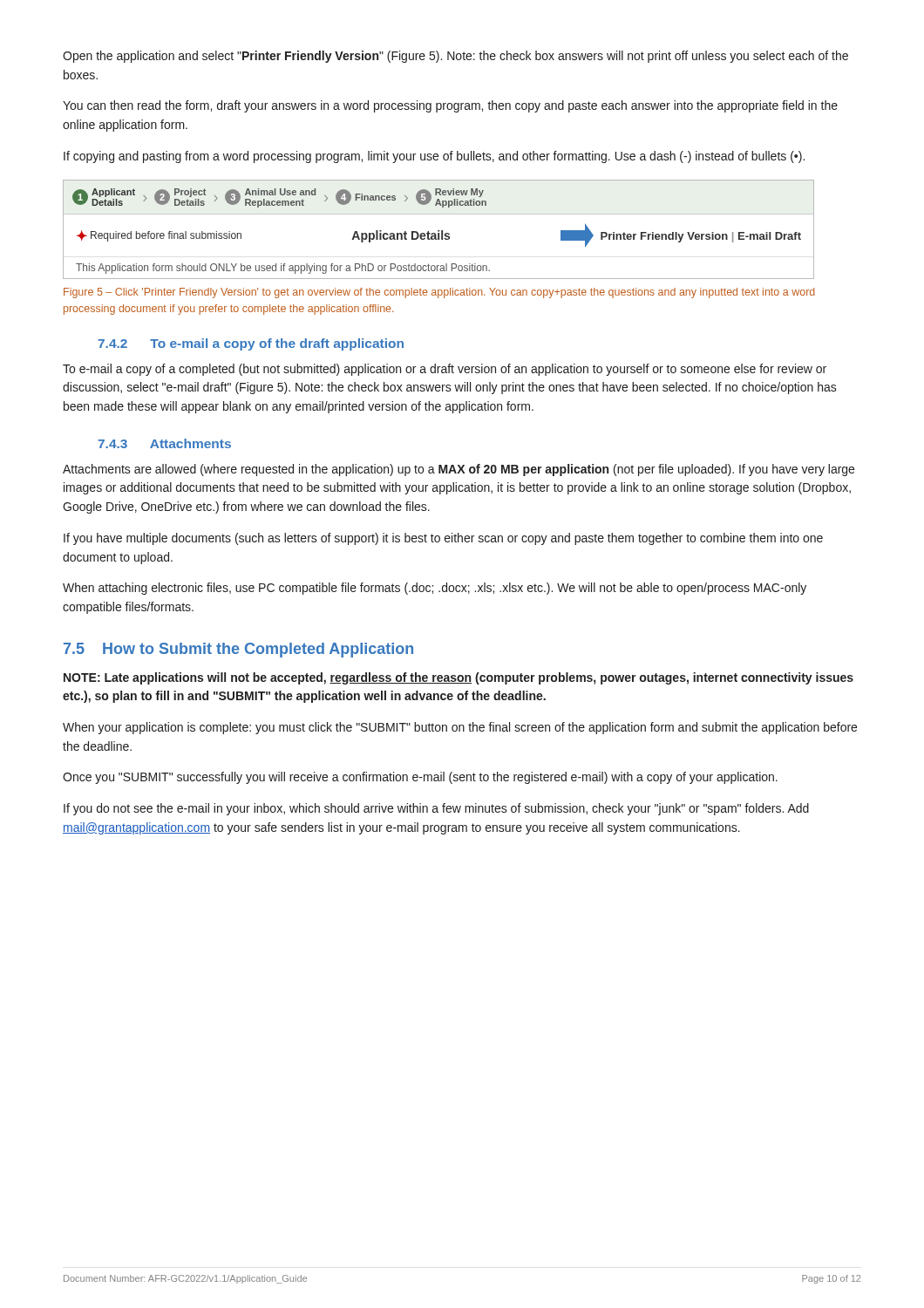Find the block on this page that starts "If you have multiple documents (such as letters"

coord(443,547)
